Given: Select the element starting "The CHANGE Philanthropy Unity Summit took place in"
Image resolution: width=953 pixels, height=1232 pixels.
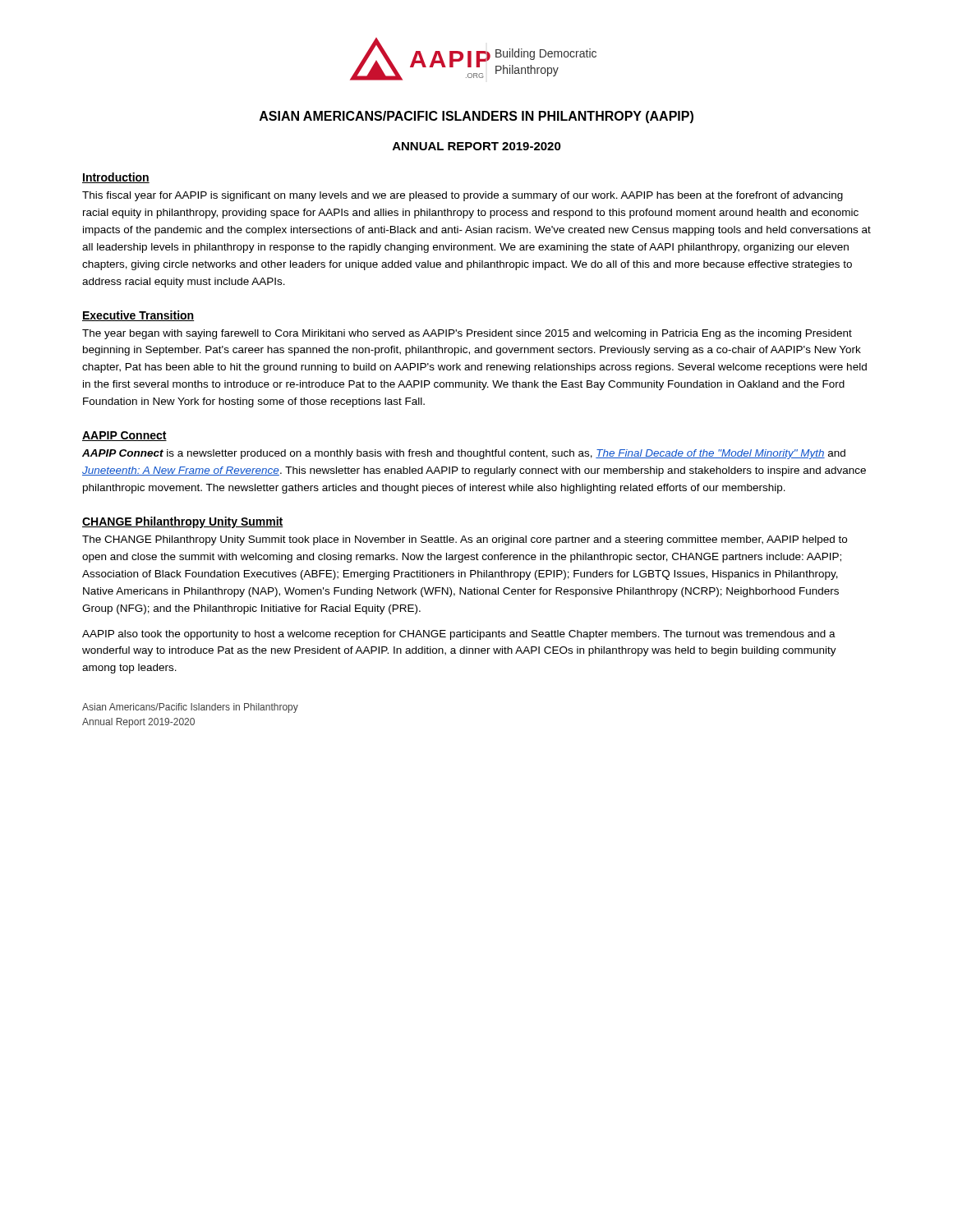Looking at the screenshot, I should [465, 573].
